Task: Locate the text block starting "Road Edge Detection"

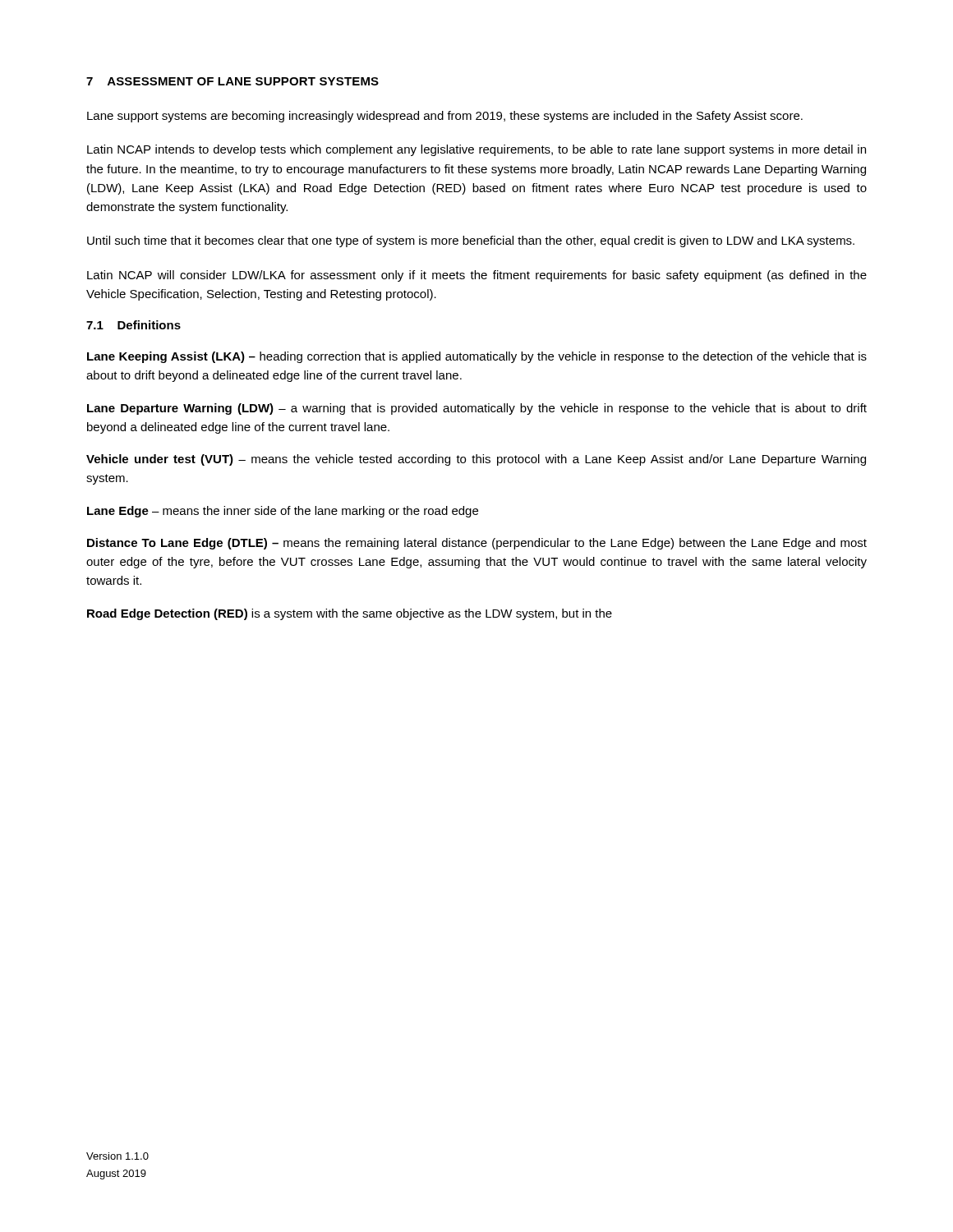Action: pyautogui.click(x=349, y=613)
